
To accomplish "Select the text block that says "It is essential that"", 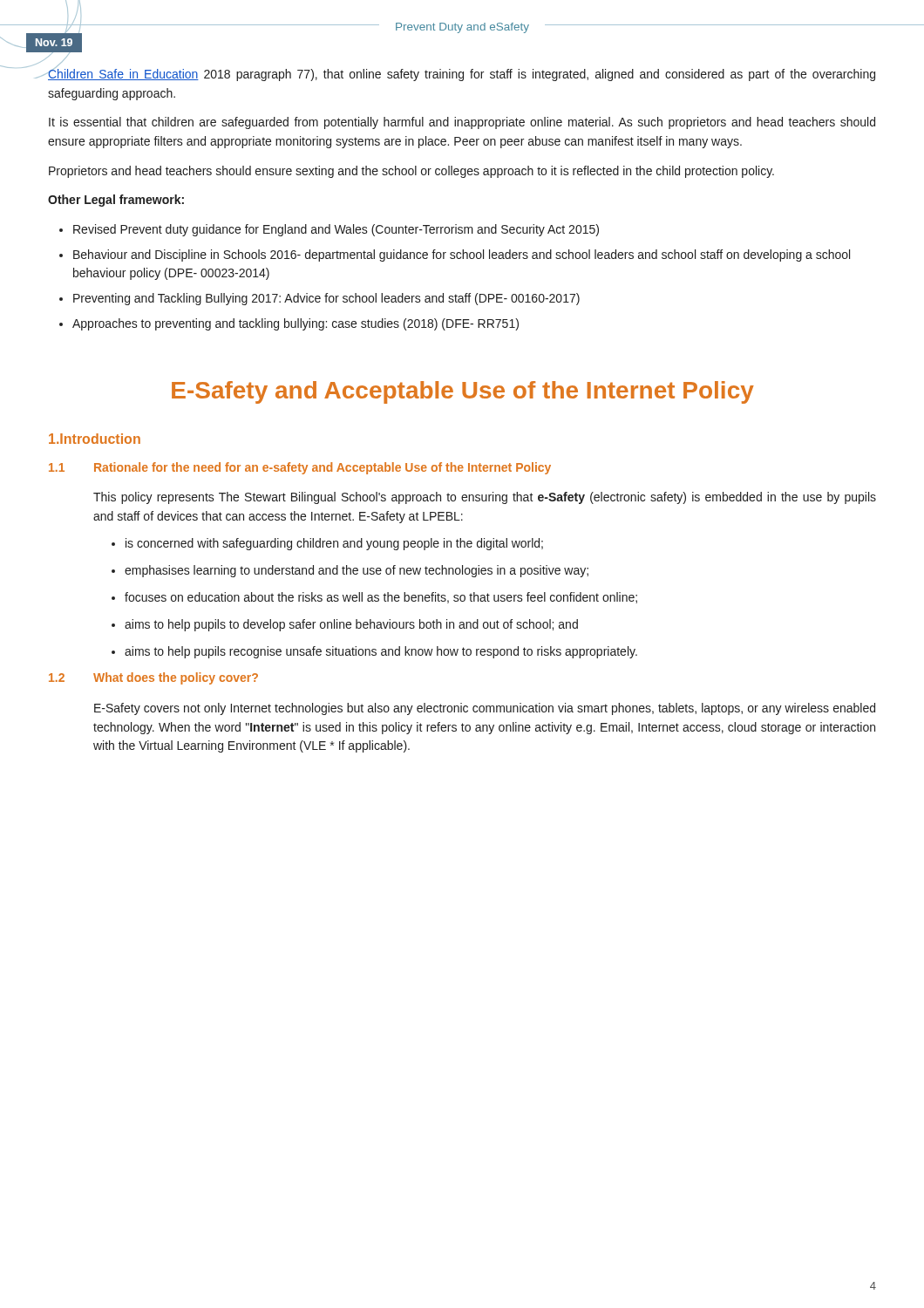I will pyautogui.click(x=462, y=133).
